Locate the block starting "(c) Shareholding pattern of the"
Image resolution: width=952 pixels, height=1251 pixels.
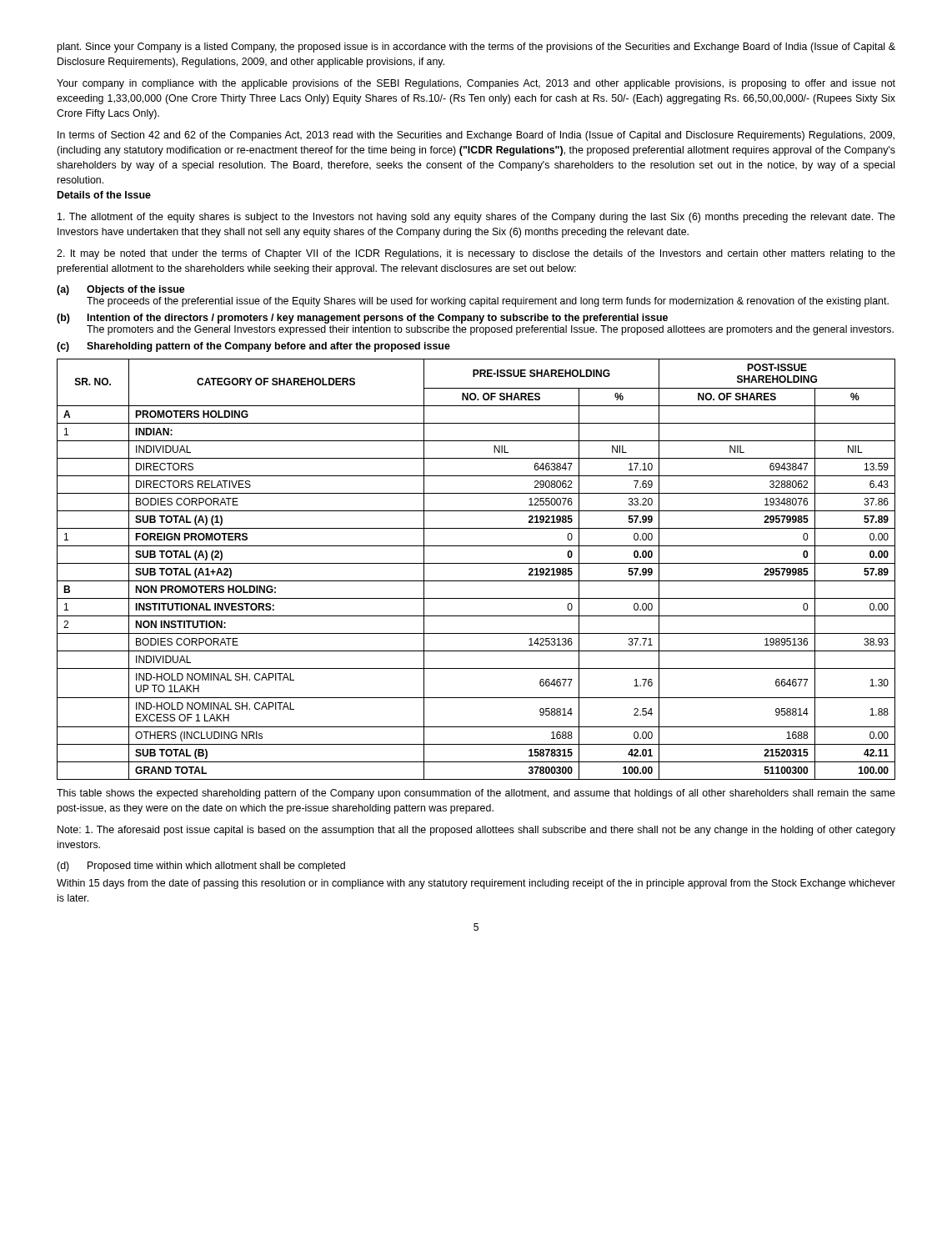[x=253, y=346]
